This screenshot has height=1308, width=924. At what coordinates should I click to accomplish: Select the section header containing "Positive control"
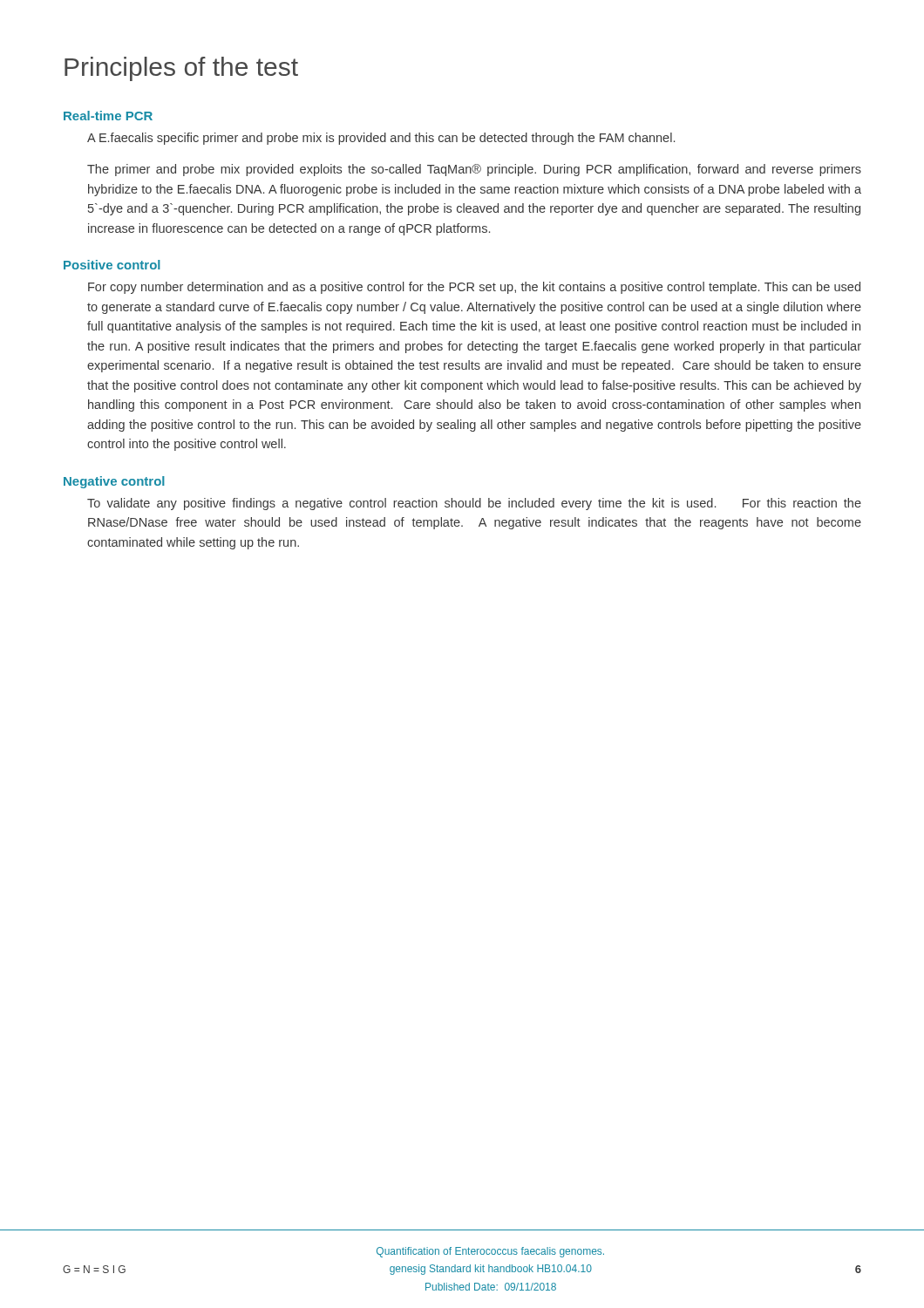coord(112,265)
